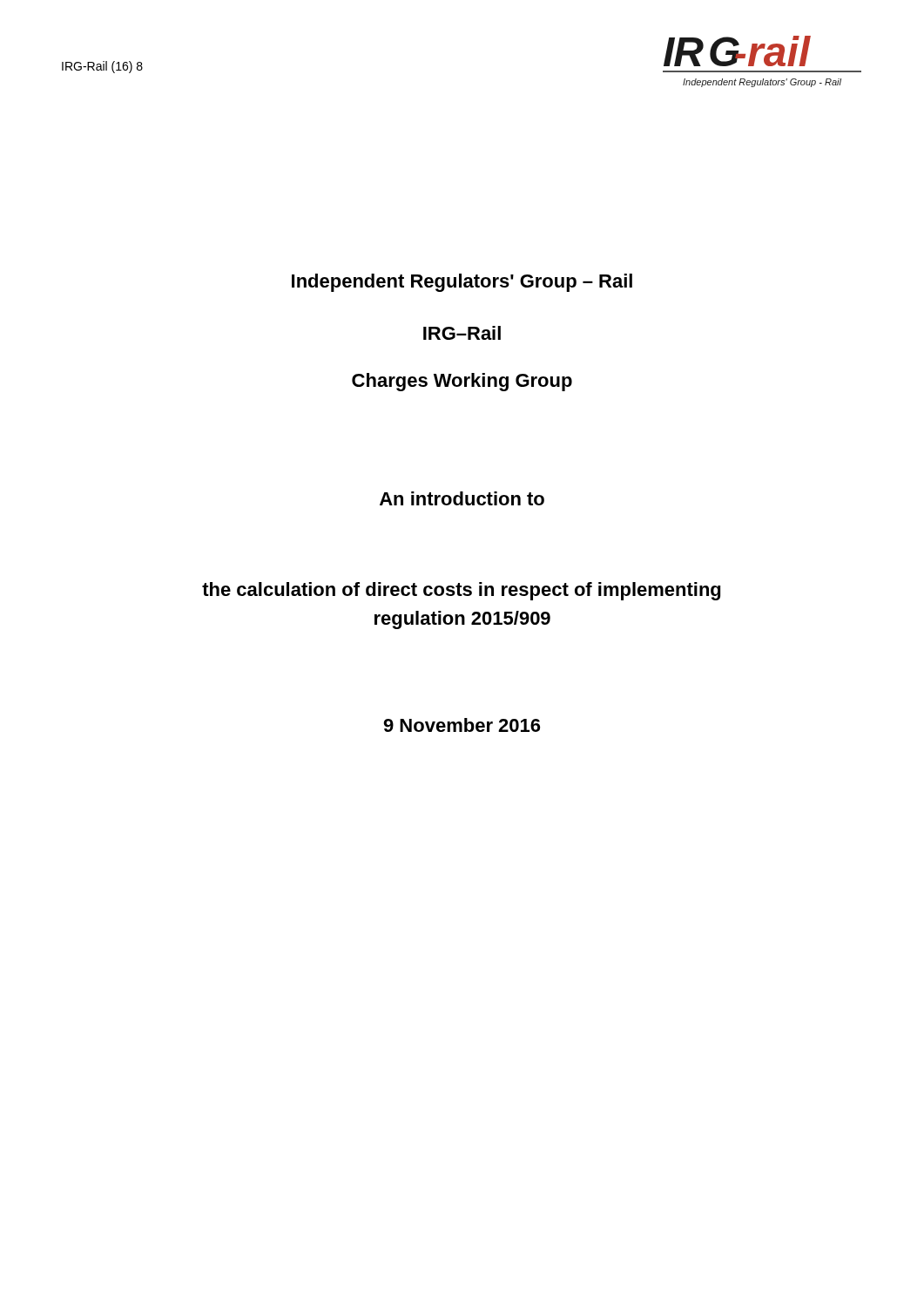Find the block starting "the calculation of direct"
Viewport: 924px width, 1307px height.
coord(462,604)
